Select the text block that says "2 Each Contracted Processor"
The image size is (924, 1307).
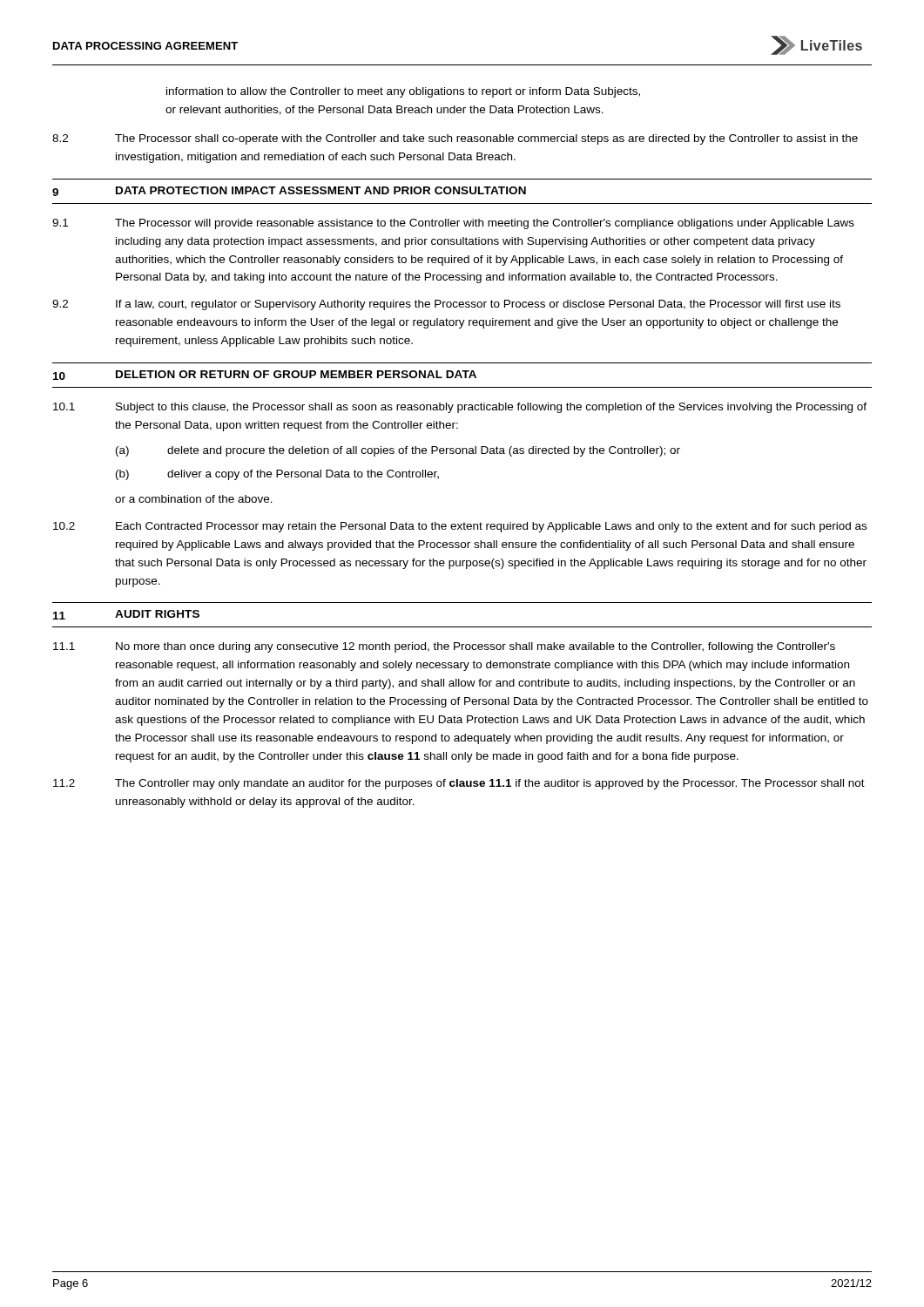point(462,554)
